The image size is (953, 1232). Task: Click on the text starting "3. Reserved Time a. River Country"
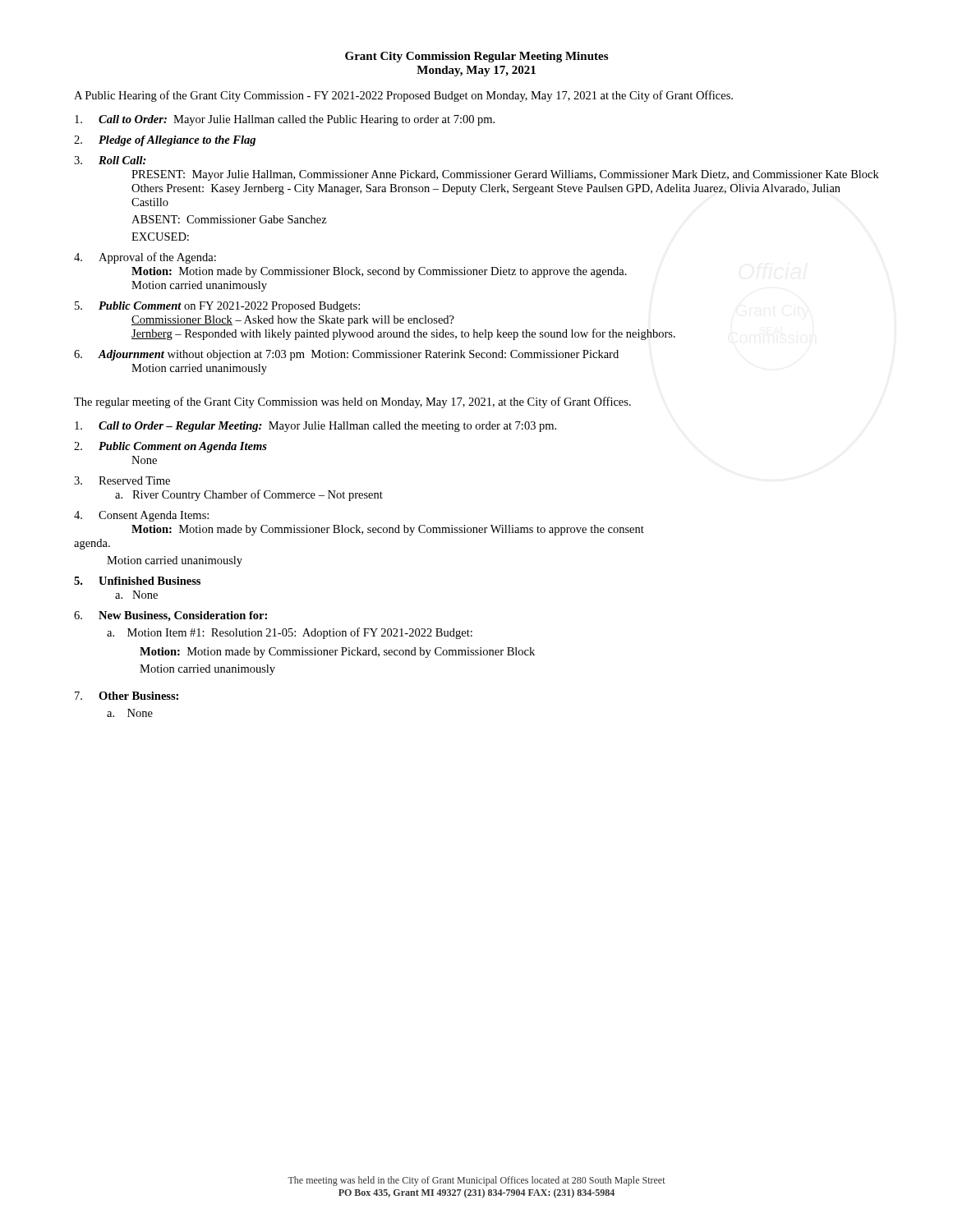122,480
